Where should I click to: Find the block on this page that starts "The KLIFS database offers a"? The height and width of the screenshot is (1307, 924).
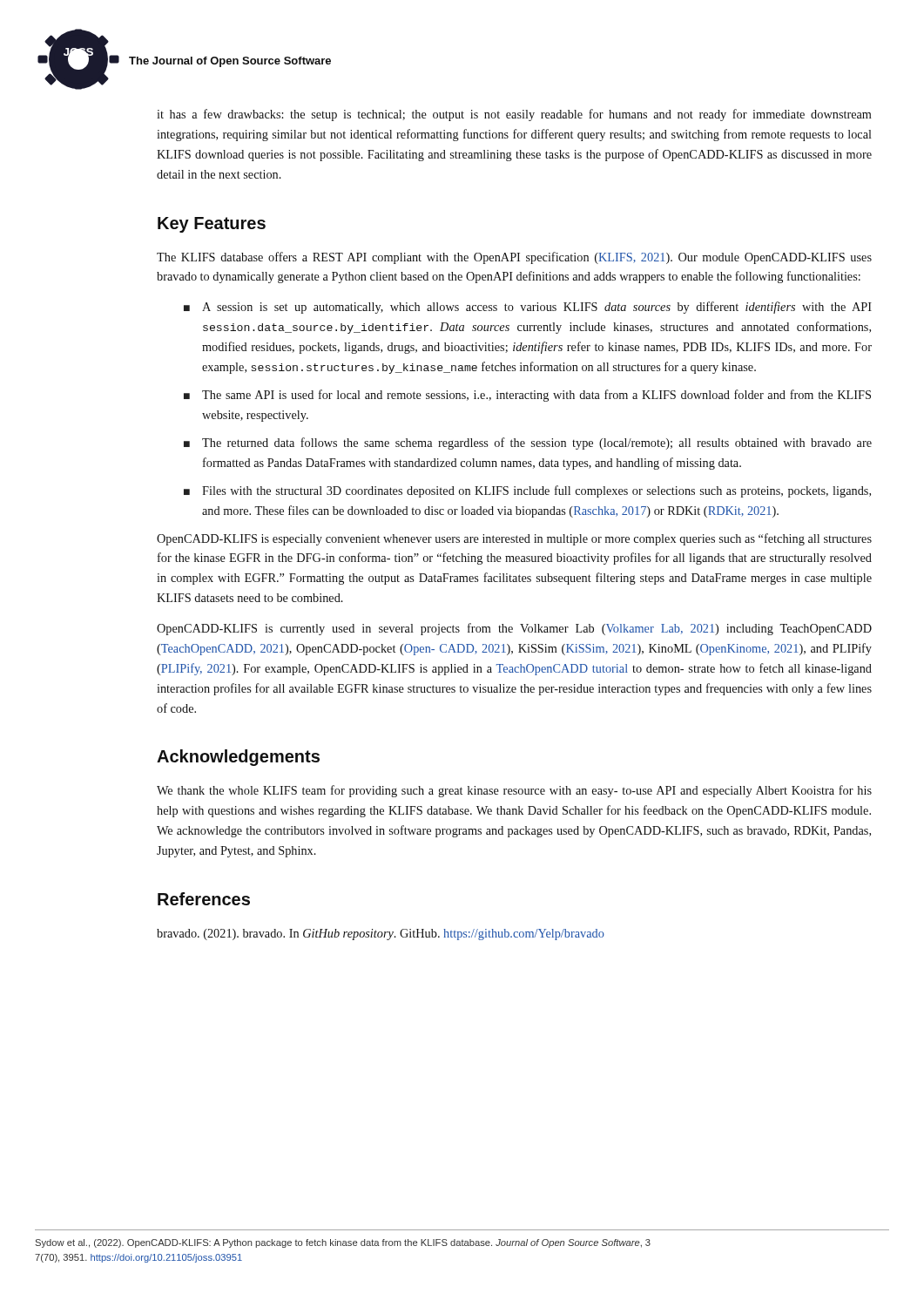tap(514, 267)
